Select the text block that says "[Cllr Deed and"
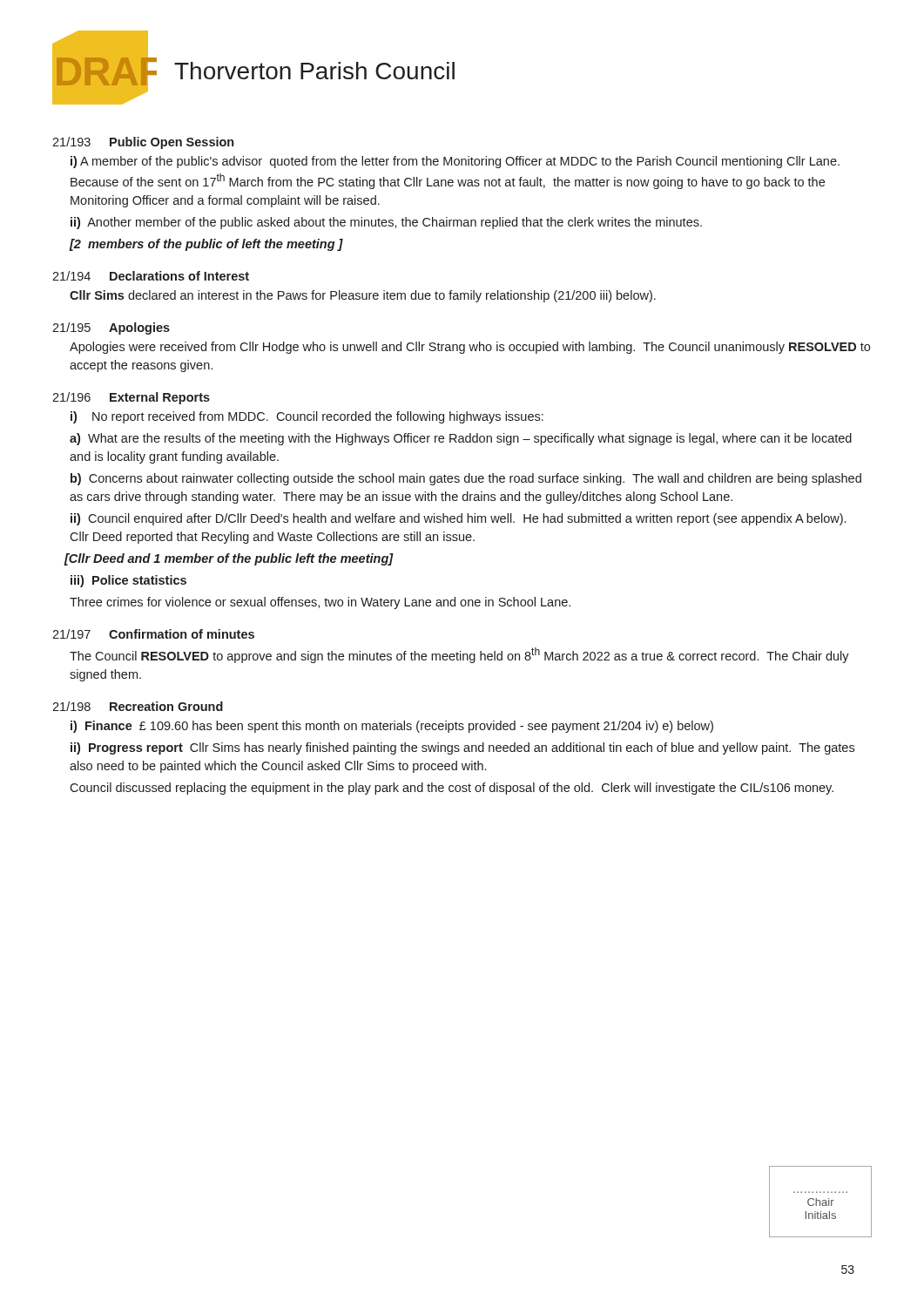924x1307 pixels. [x=229, y=559]
